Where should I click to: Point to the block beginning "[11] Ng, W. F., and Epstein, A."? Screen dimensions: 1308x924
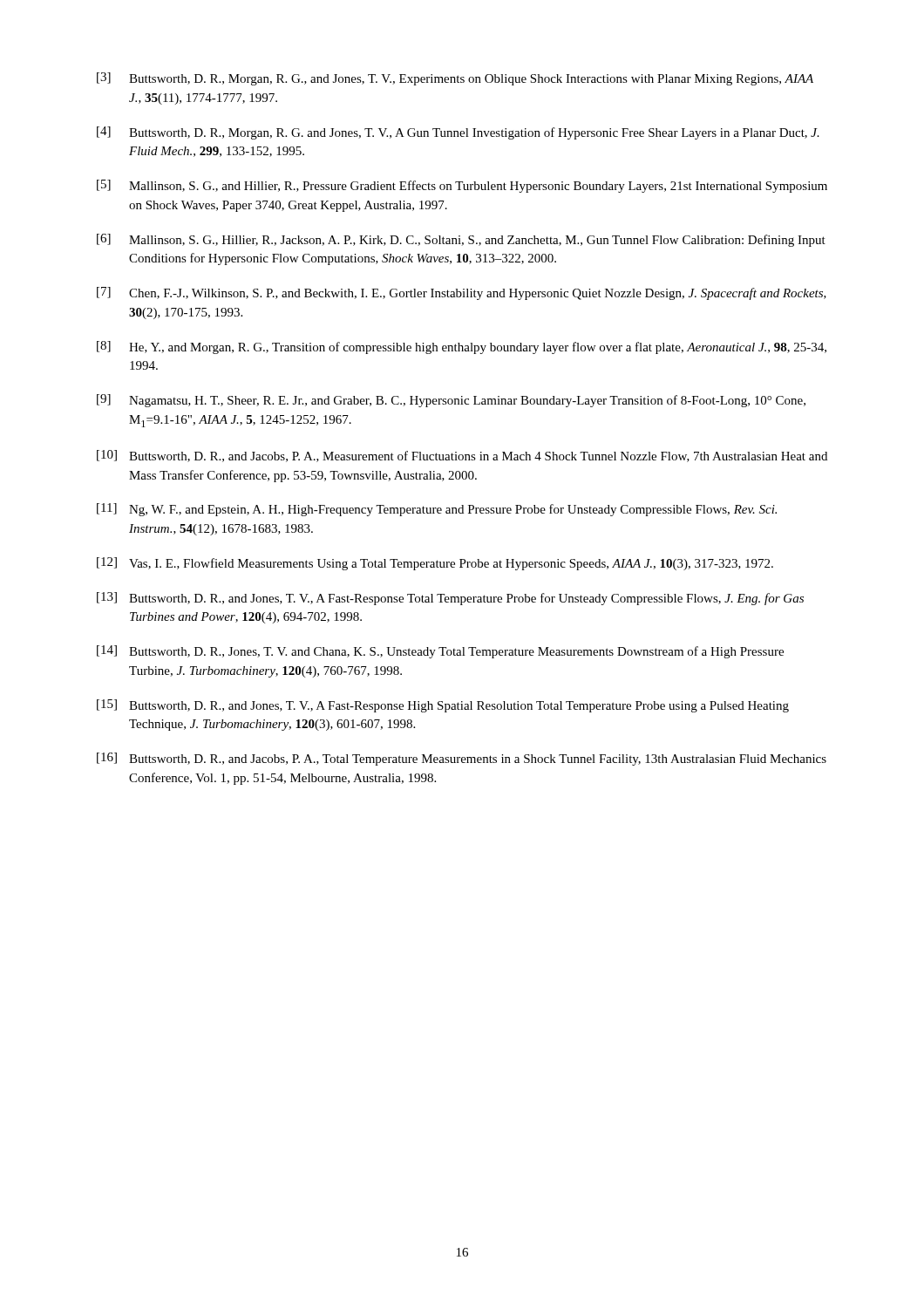pyautogui.click(x=462, y=520)
